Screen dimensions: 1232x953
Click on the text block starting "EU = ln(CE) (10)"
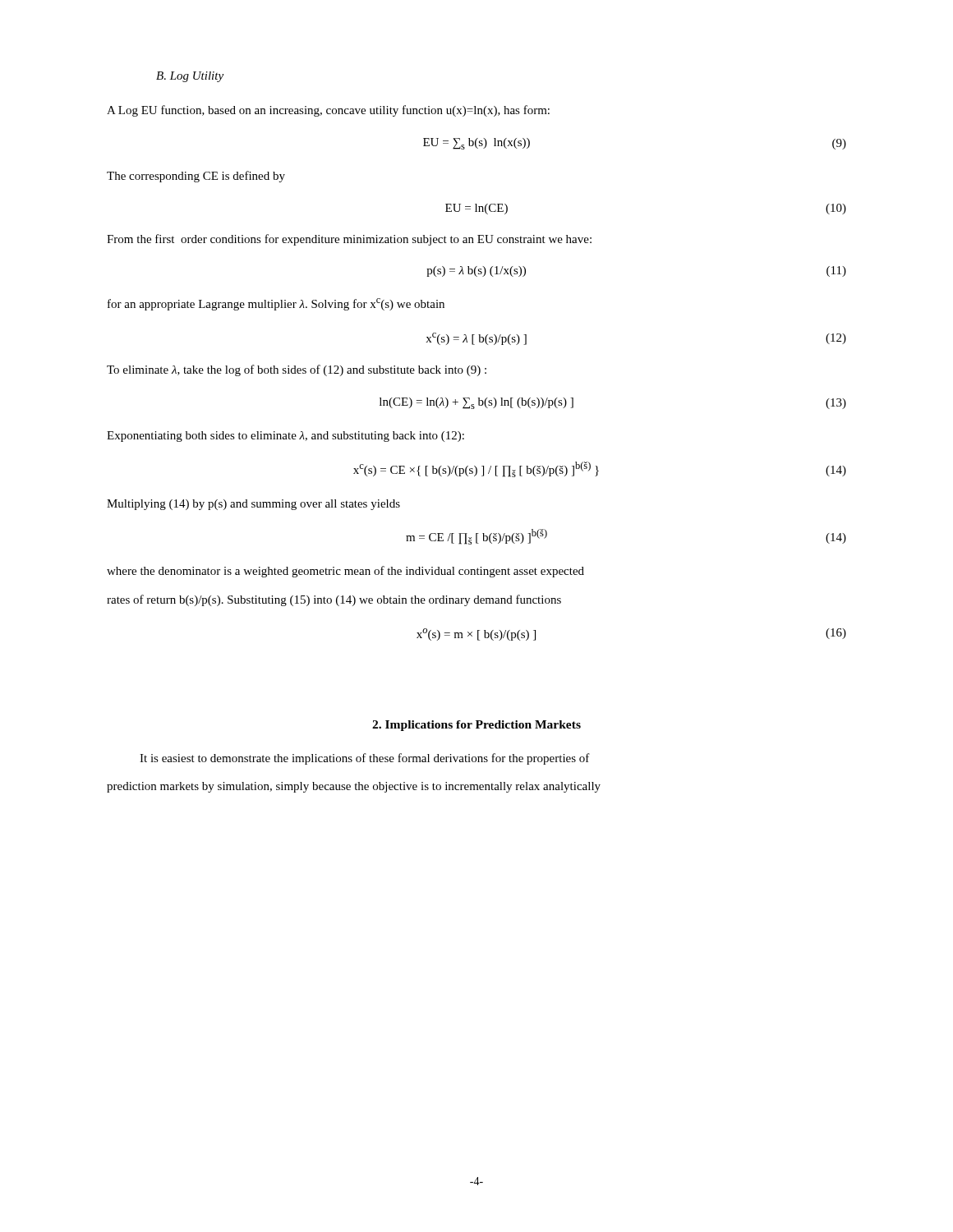click(x=476, y=207)
